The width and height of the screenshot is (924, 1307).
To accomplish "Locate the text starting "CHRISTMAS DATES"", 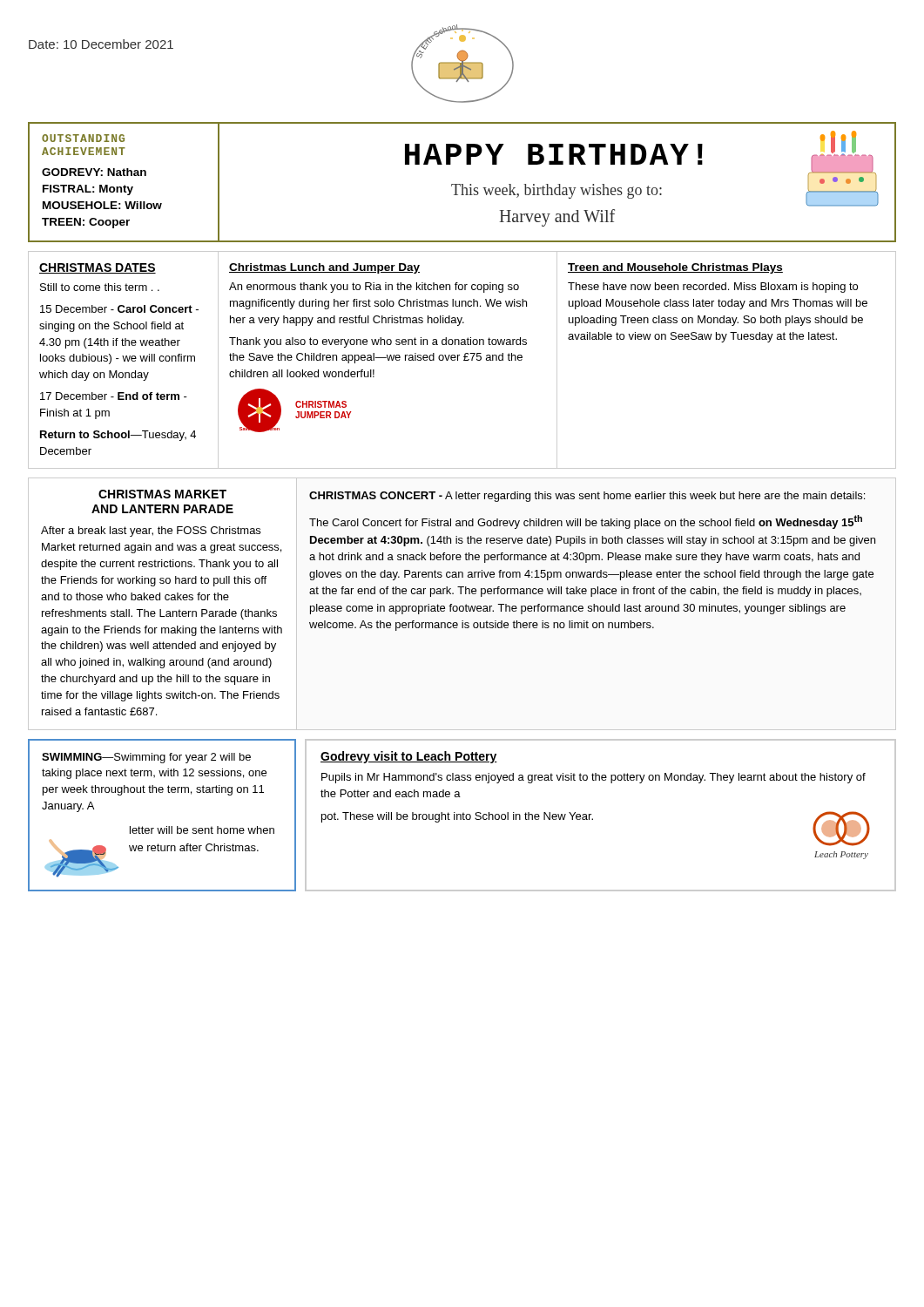I will [97, 267].
